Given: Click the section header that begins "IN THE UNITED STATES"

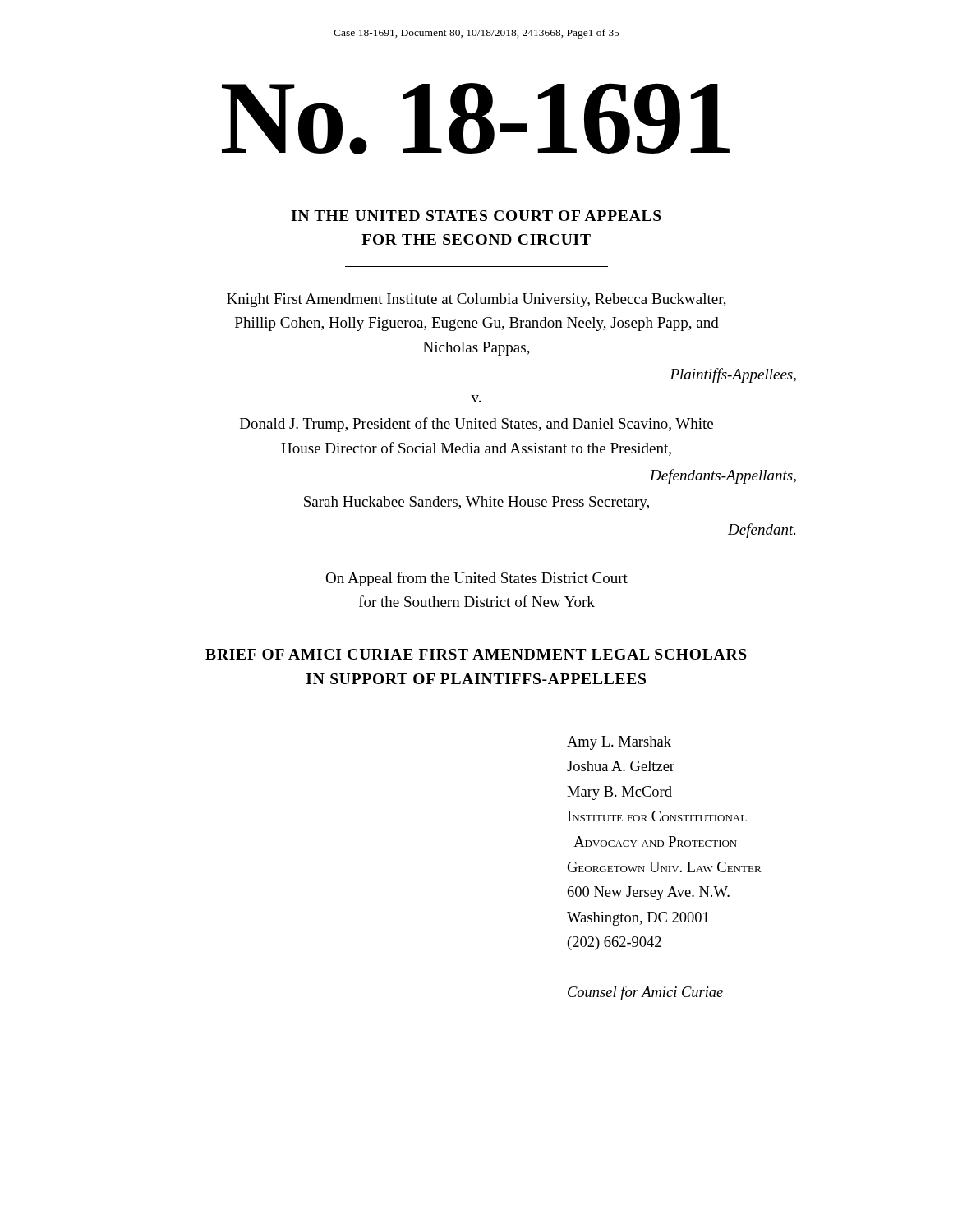Looking at the screenshot, I should tap(476, 228).
